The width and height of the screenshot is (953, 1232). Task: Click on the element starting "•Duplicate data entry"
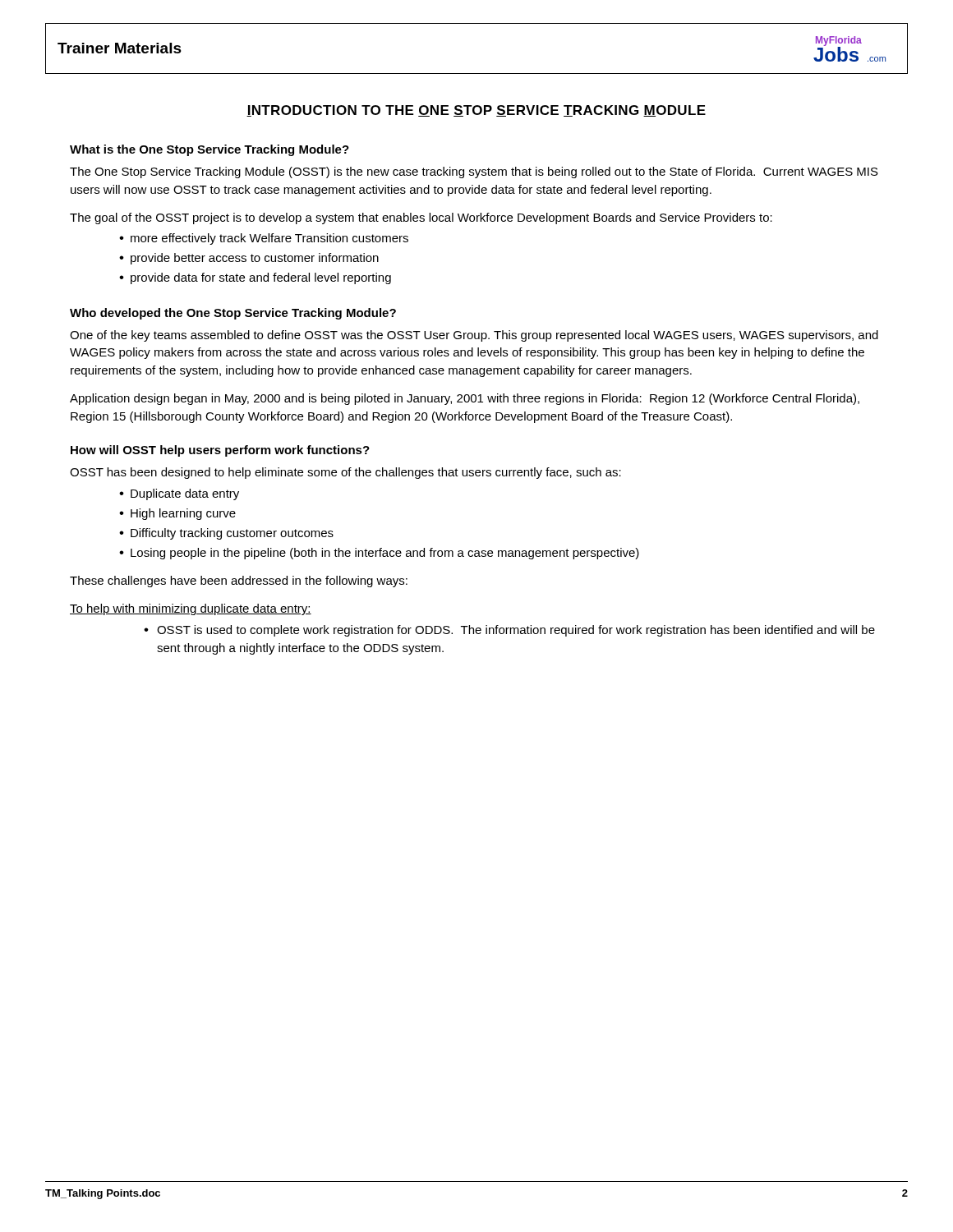point(179,494)
